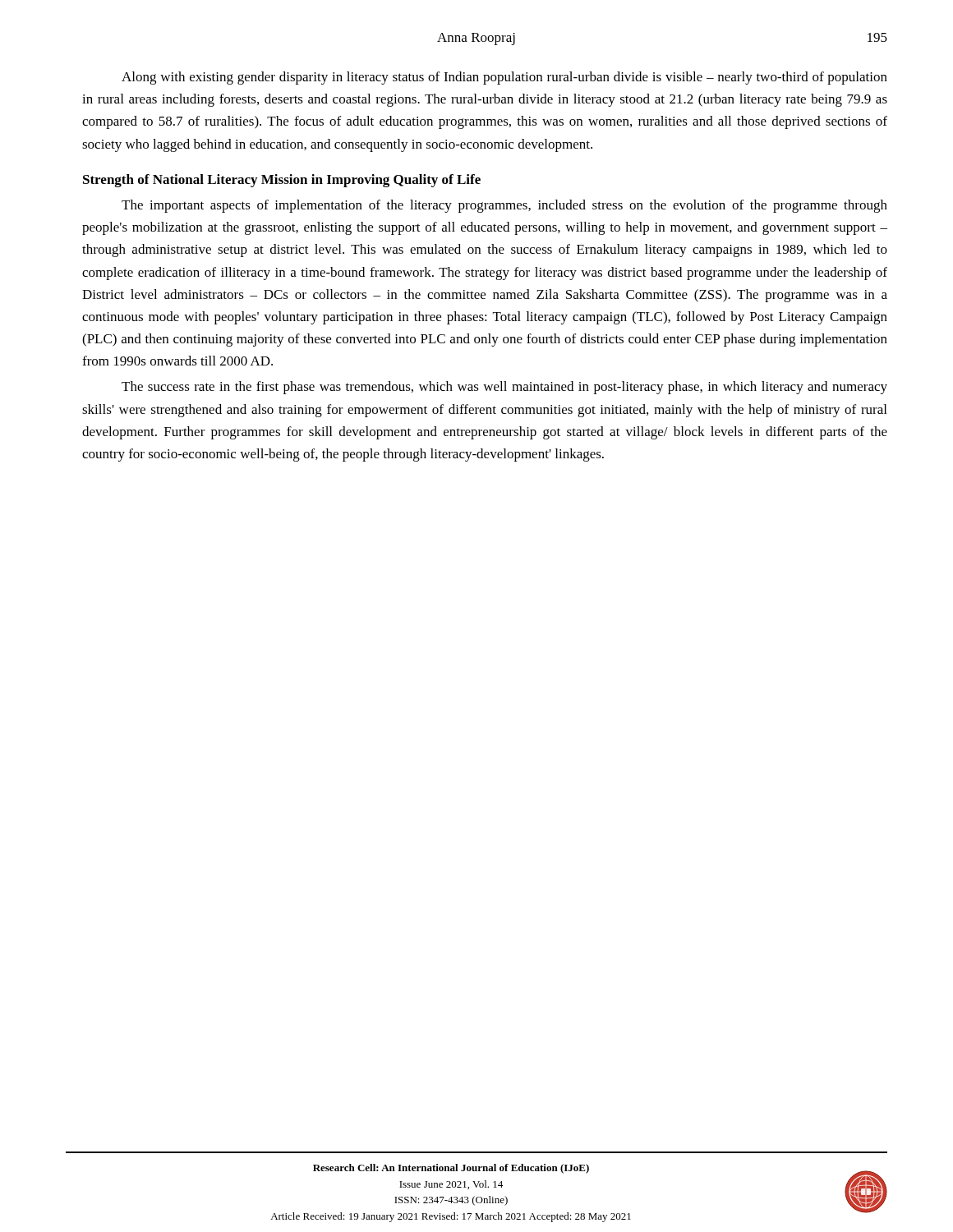This screenshot has width=953, height=1232.
Task: Locate the section header that opens with "Strength of National Literacy Mission in"
Action: point(282,179)
